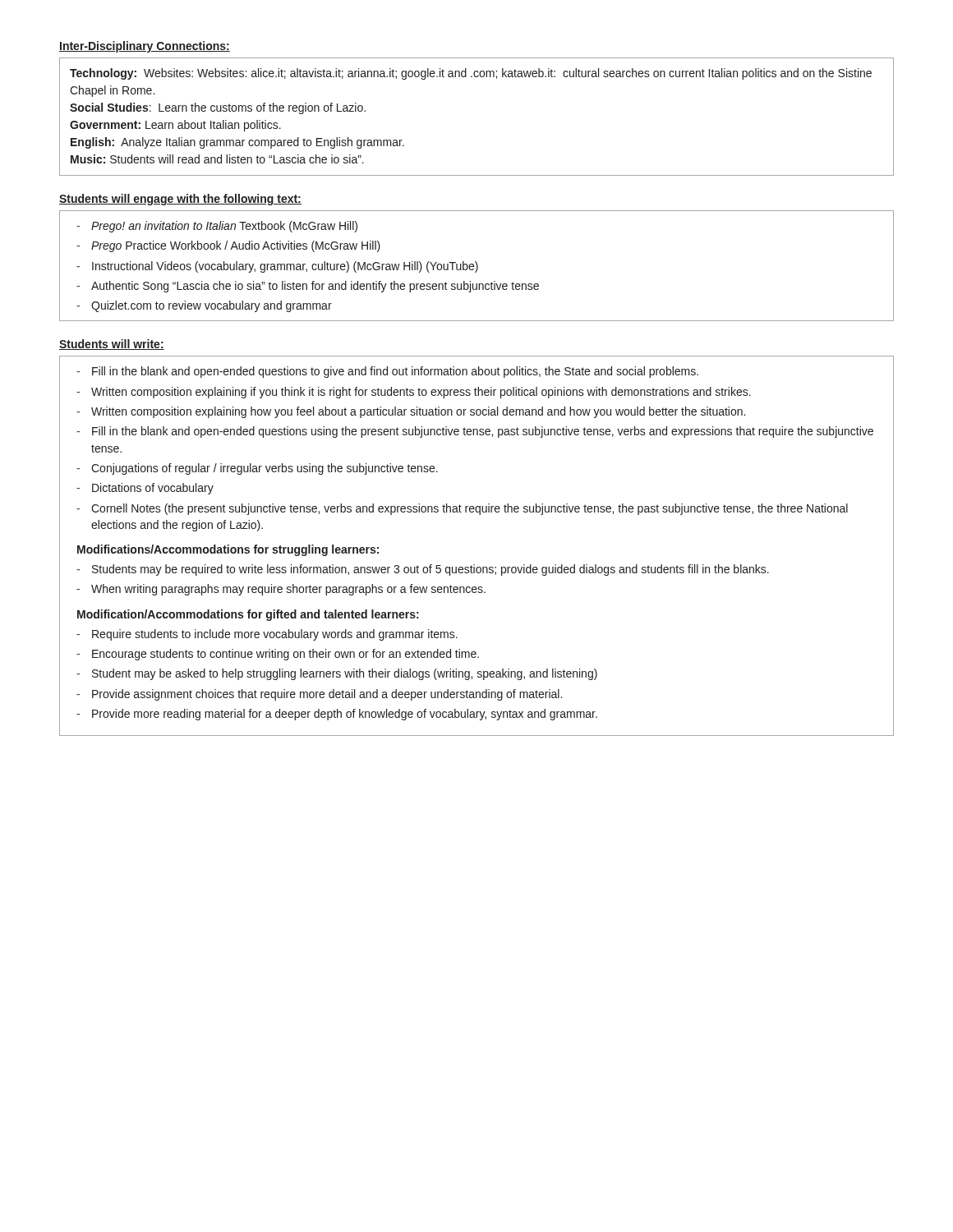The width and height of the screenshot is (953, 1232).
Task: Select the block starting "Modifications/Accommodations for struggling learners:"
Action: pyautogui.click(x=228, y=550)
